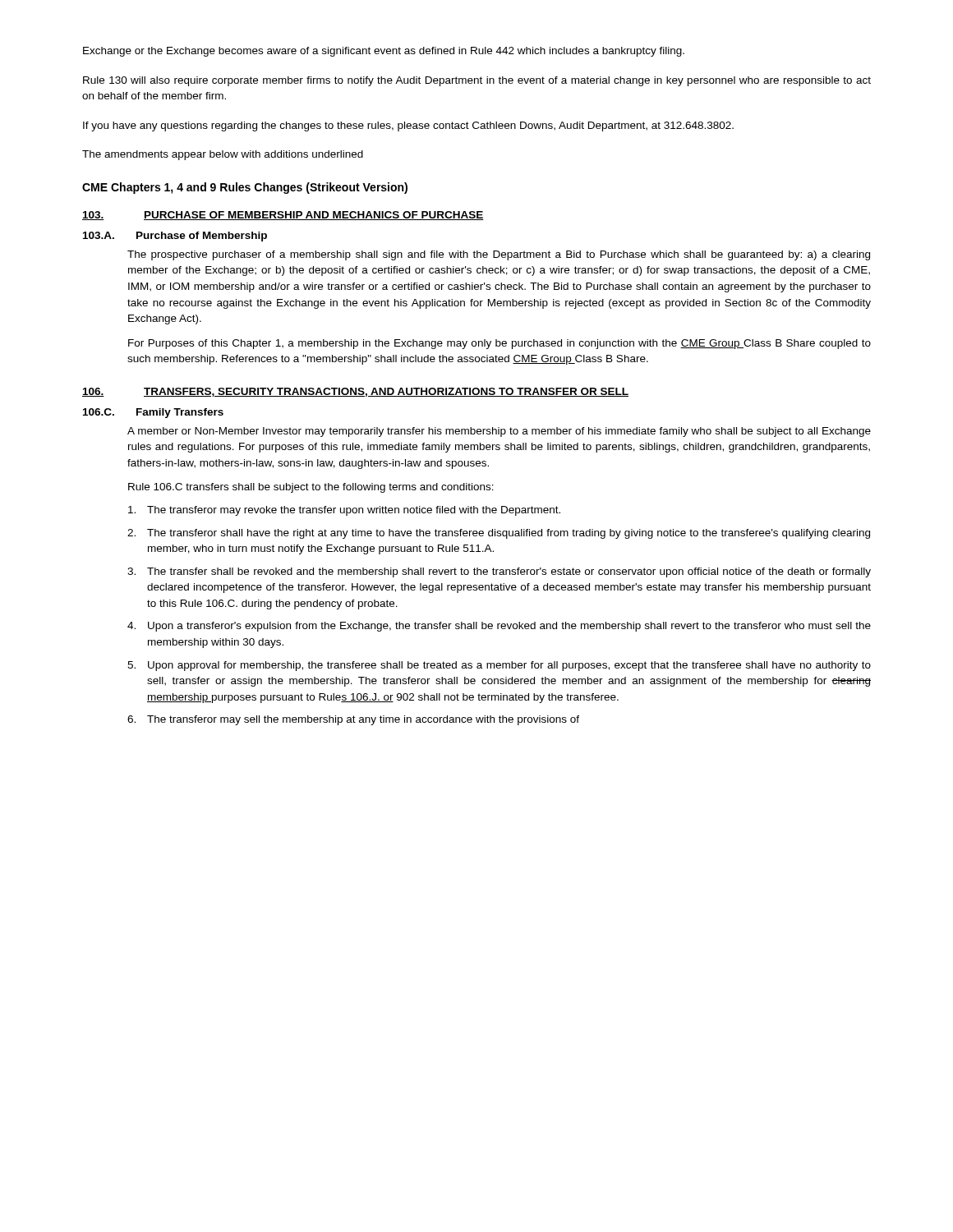Point to the passage starting "5. Upon approval for membership,"
The image size is (953, 1232).
pyautogui.click(x=499, y=681)
